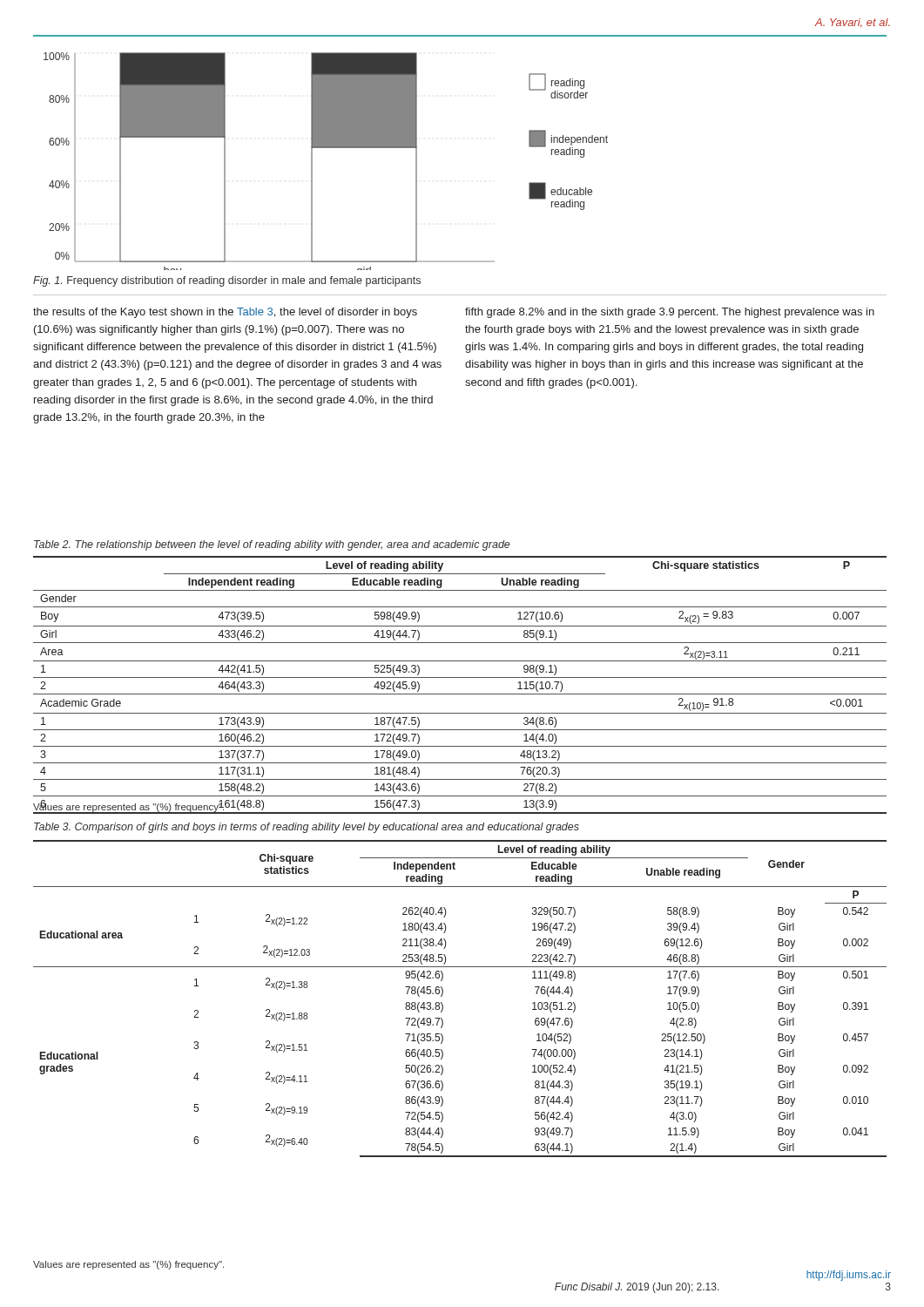924x1307 pixels.
Task: Where is the caption that starts "Fig. 1. Frequency distribution of"?
Action: coord(227,281)
